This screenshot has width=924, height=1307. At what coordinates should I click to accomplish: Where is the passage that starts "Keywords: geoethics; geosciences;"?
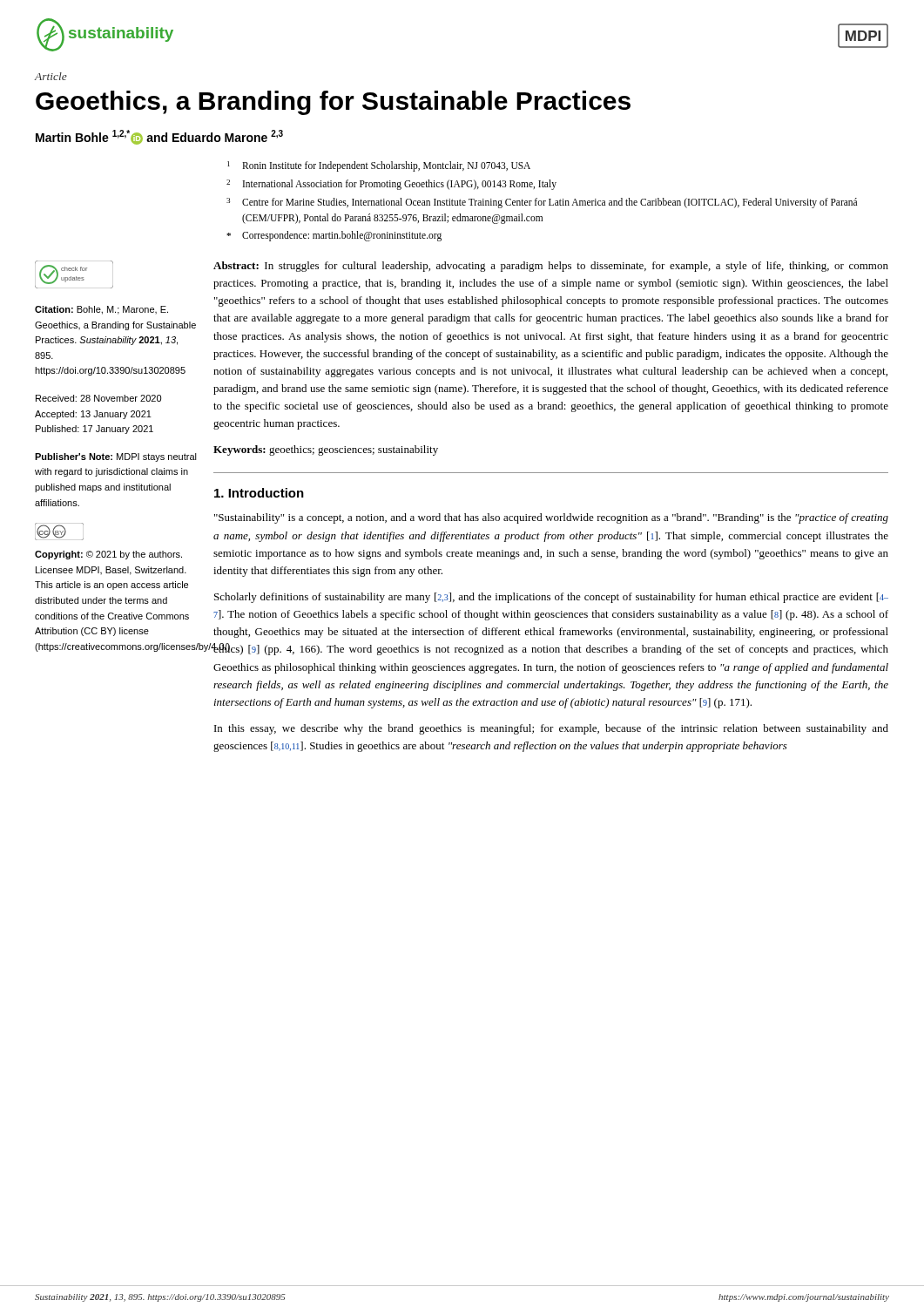point(326,449)
